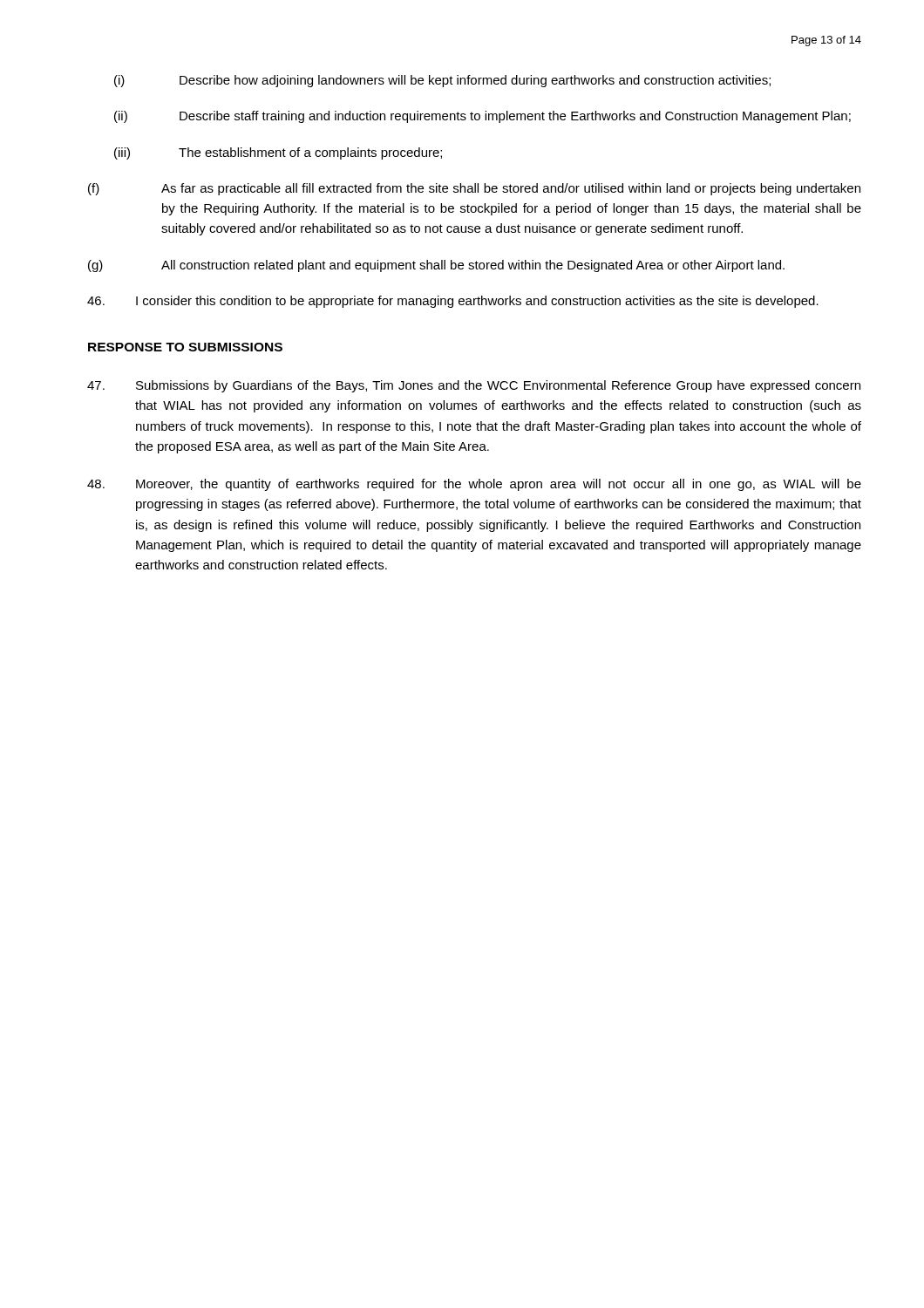Click the passage that begins "(i) Describe how adjoining landowners"
This screenshot has width=924, height=1308.
point(474,80)
